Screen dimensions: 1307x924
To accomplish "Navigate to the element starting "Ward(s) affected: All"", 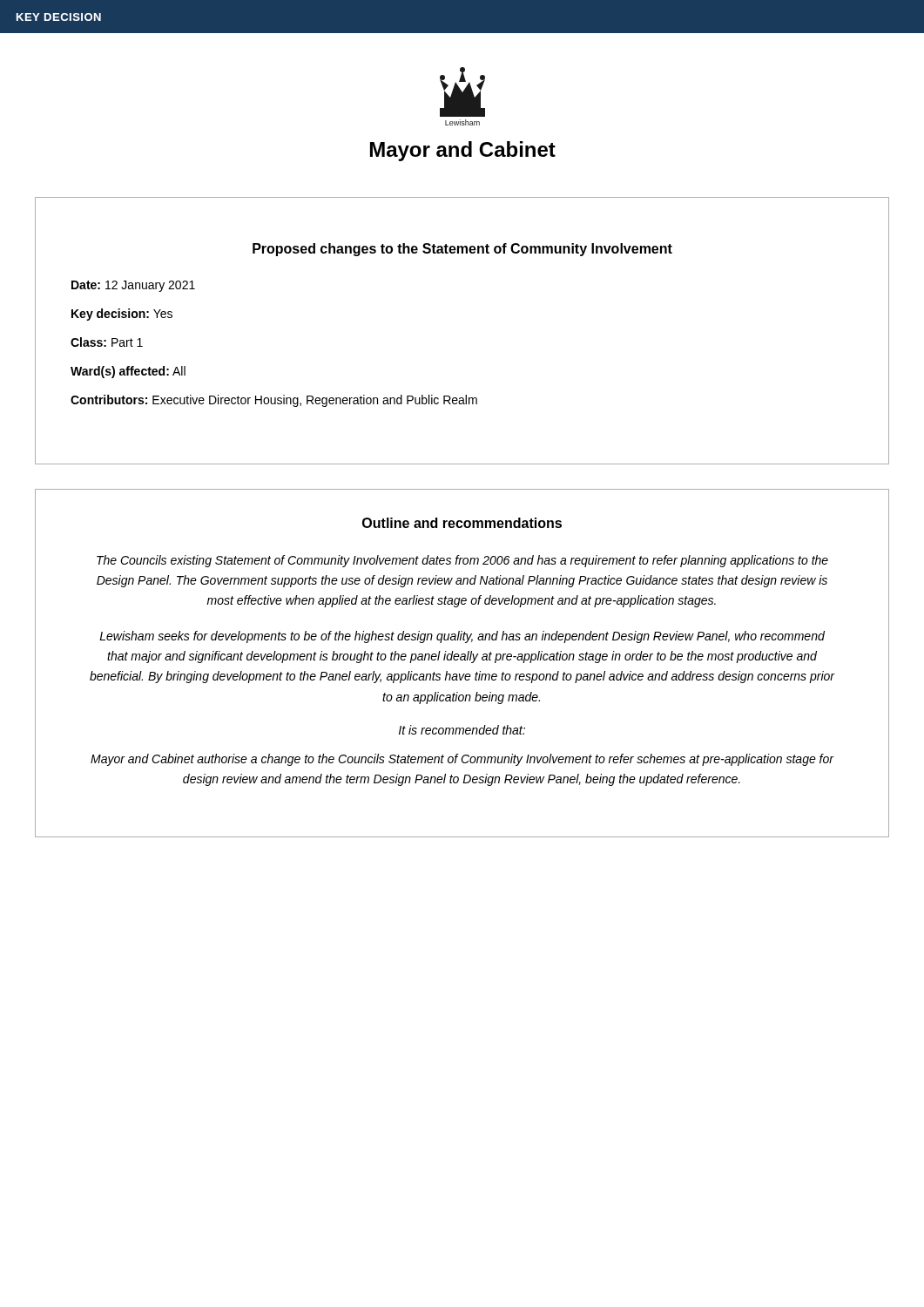I will (128, 371).
